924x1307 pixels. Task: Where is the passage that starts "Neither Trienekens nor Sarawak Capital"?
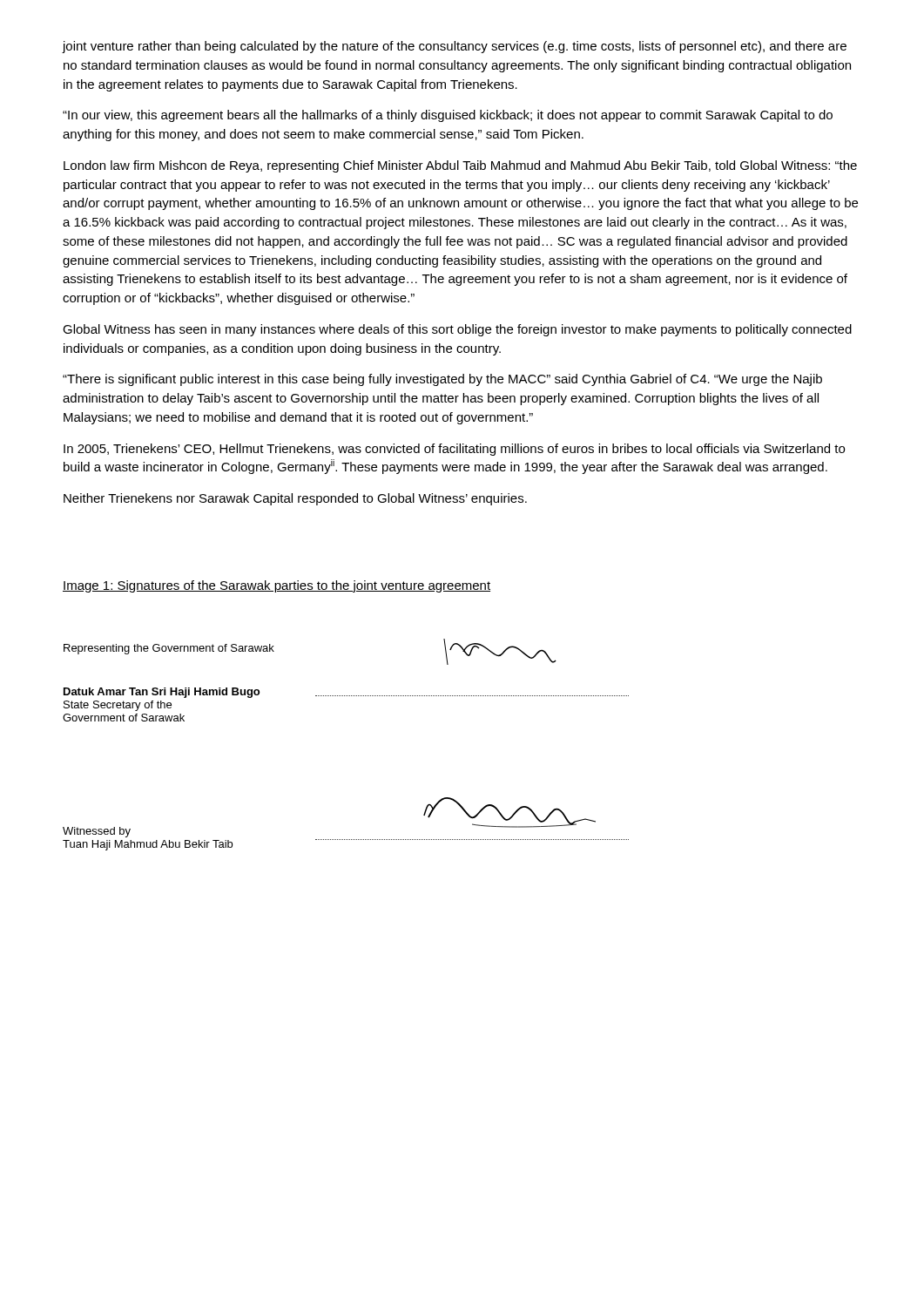click(295, 498)
